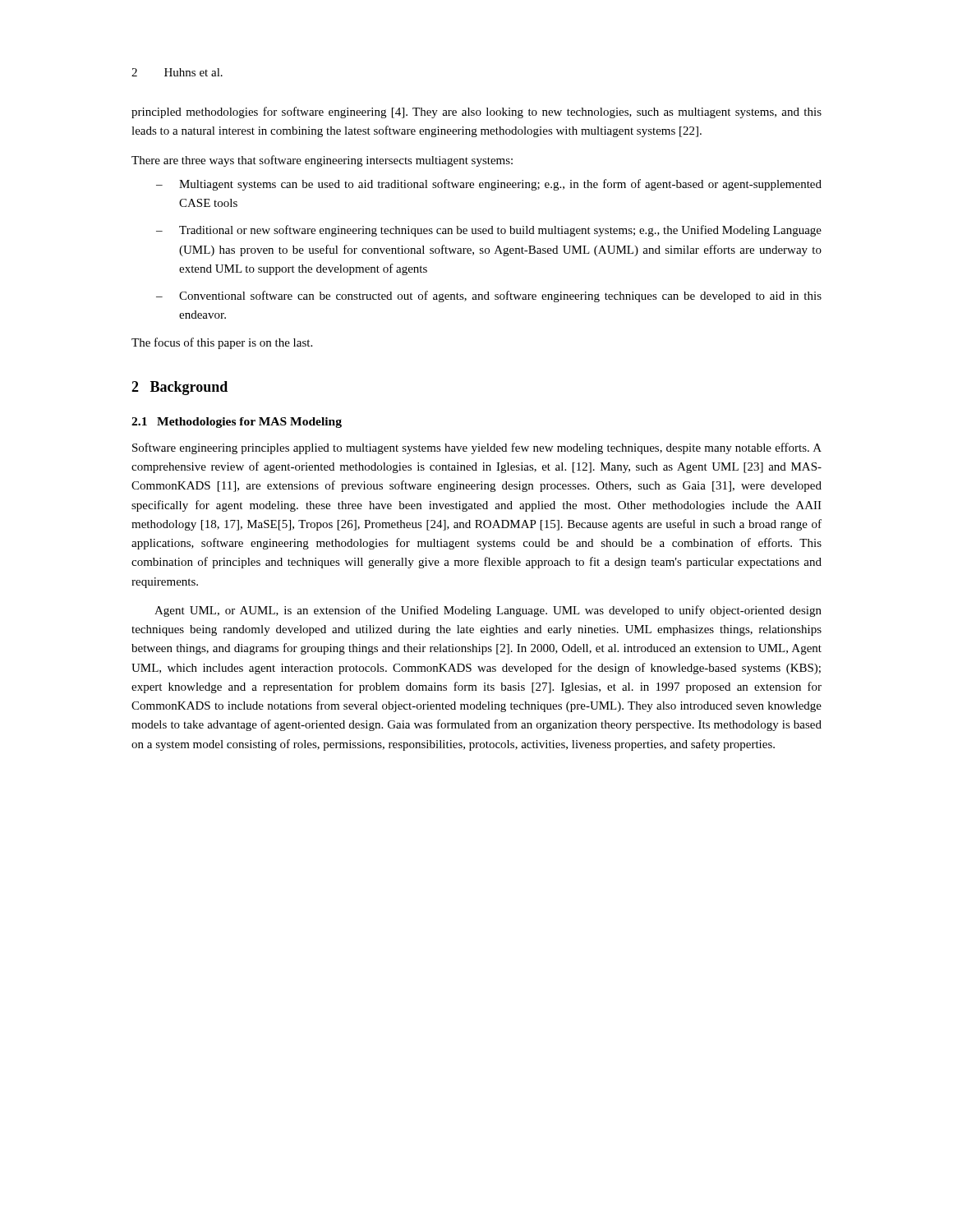The image size is (953, 1232).
Task: Find the text block with the text "principled methodologies for software engineering [4]. They are"
Action: (476, 122)
